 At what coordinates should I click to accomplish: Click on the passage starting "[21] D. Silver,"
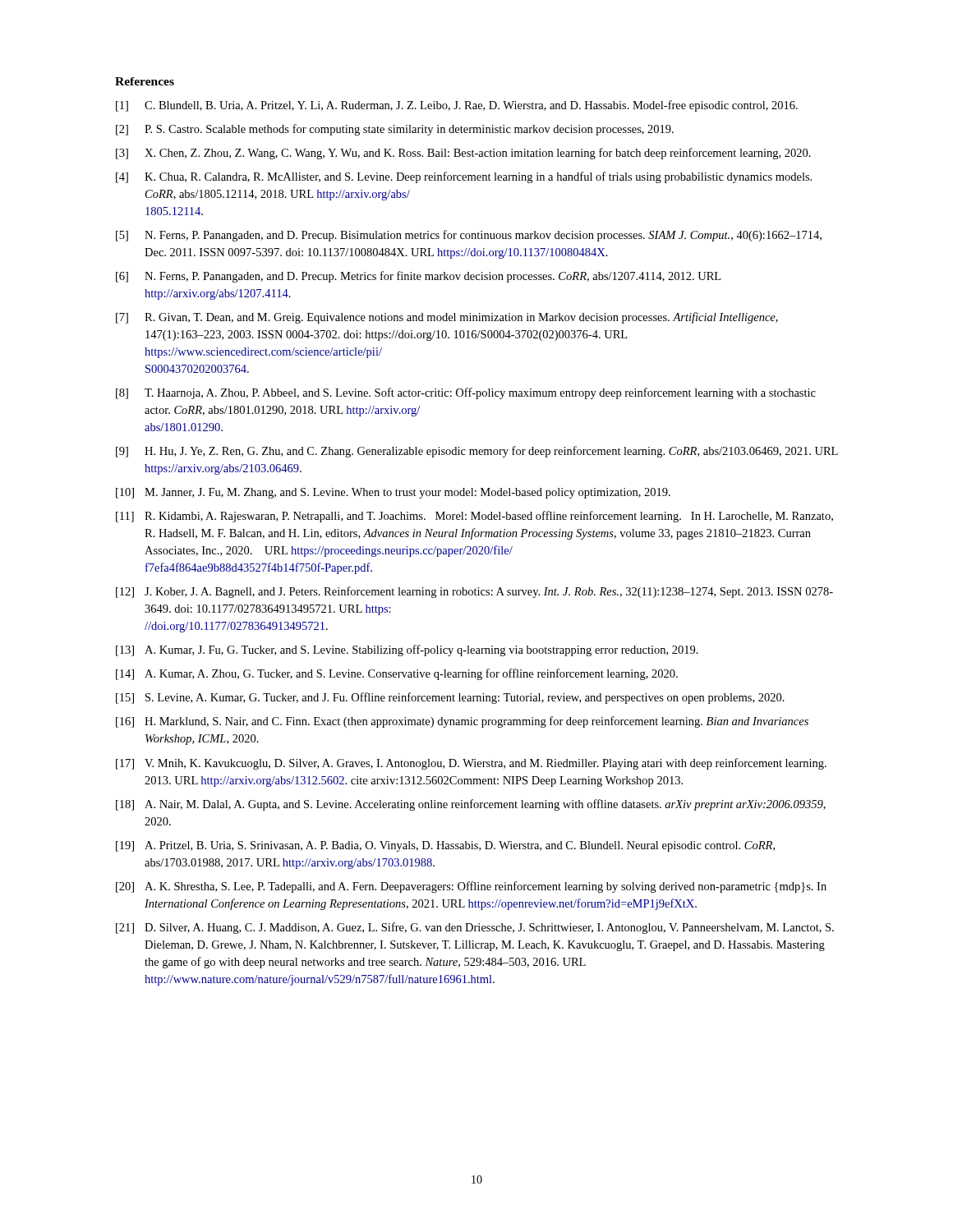[476, 953]
